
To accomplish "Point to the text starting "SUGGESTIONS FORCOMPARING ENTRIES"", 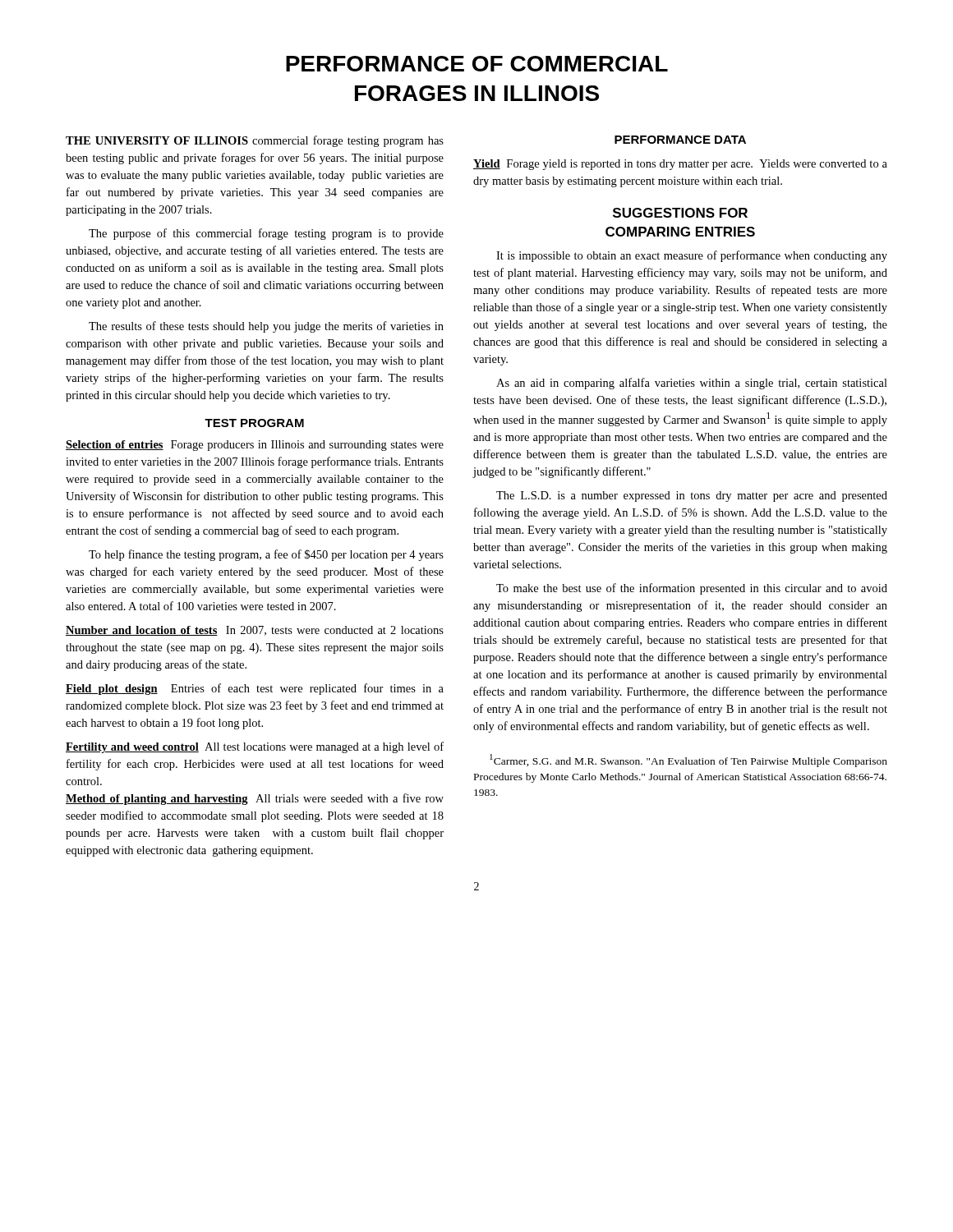I will click(x=680, y=222).
